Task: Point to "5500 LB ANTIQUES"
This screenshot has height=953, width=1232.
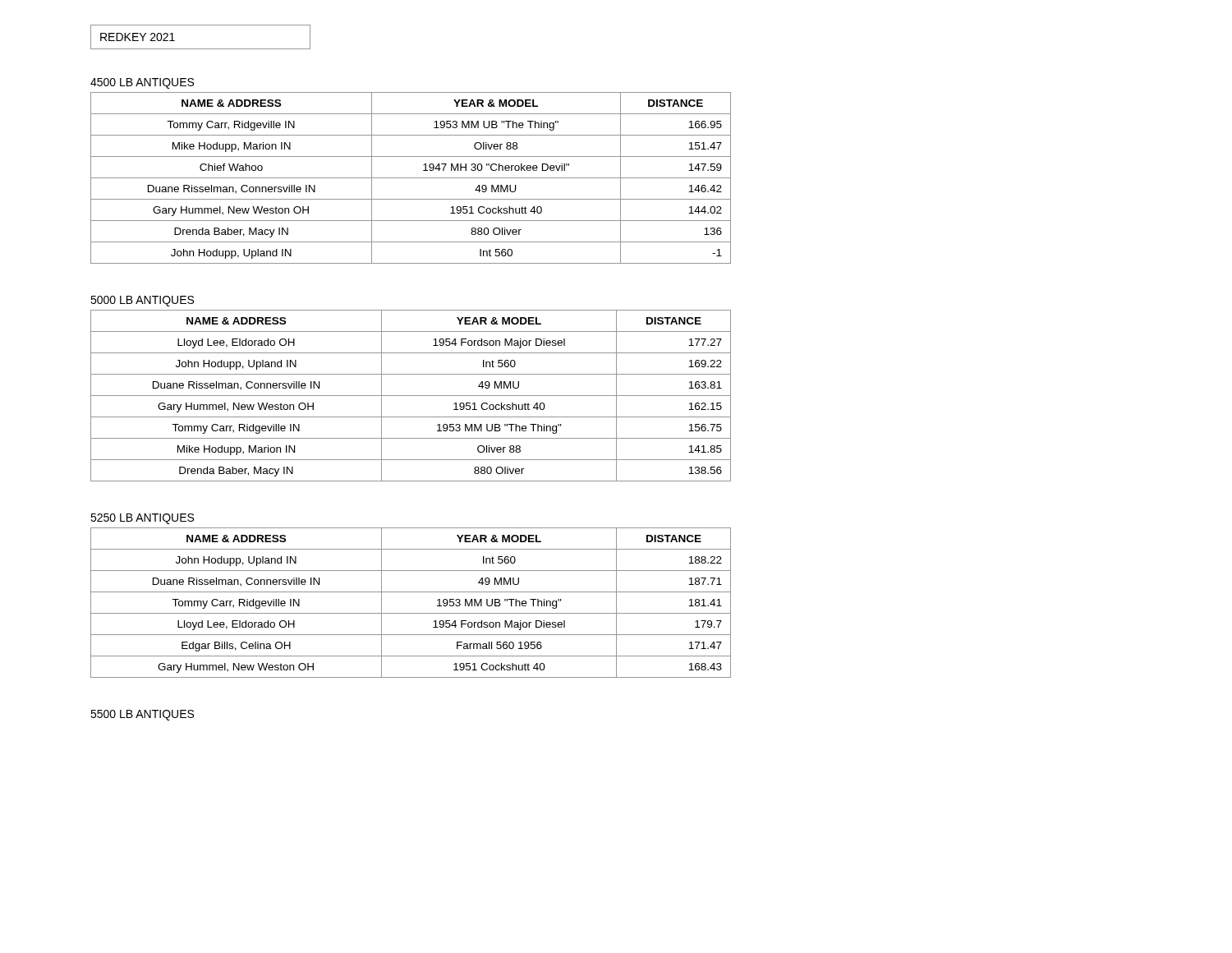Action: (142, 714)
